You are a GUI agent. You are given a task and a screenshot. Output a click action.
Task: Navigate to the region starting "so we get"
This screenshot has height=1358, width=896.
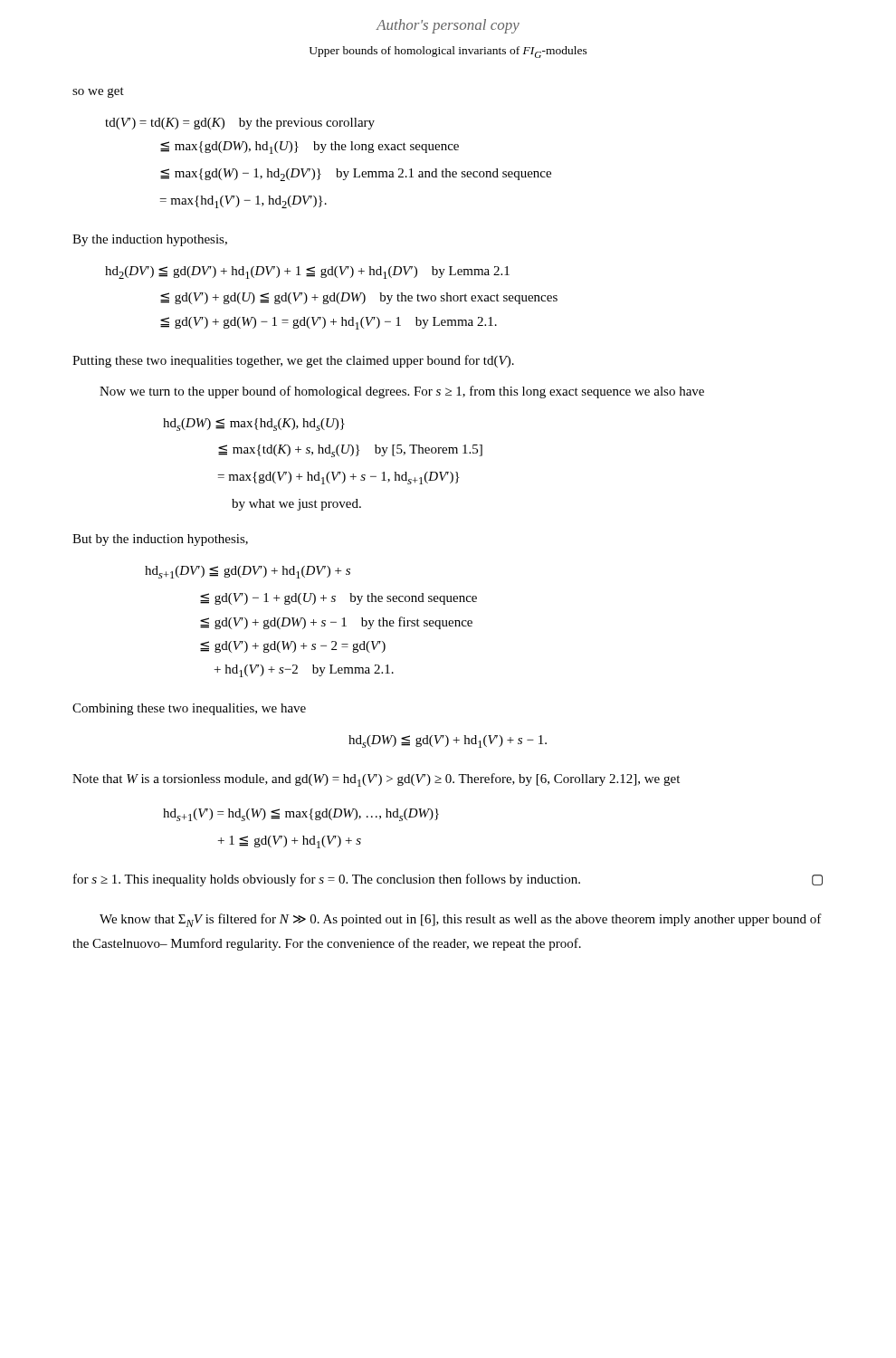(98, 90)
